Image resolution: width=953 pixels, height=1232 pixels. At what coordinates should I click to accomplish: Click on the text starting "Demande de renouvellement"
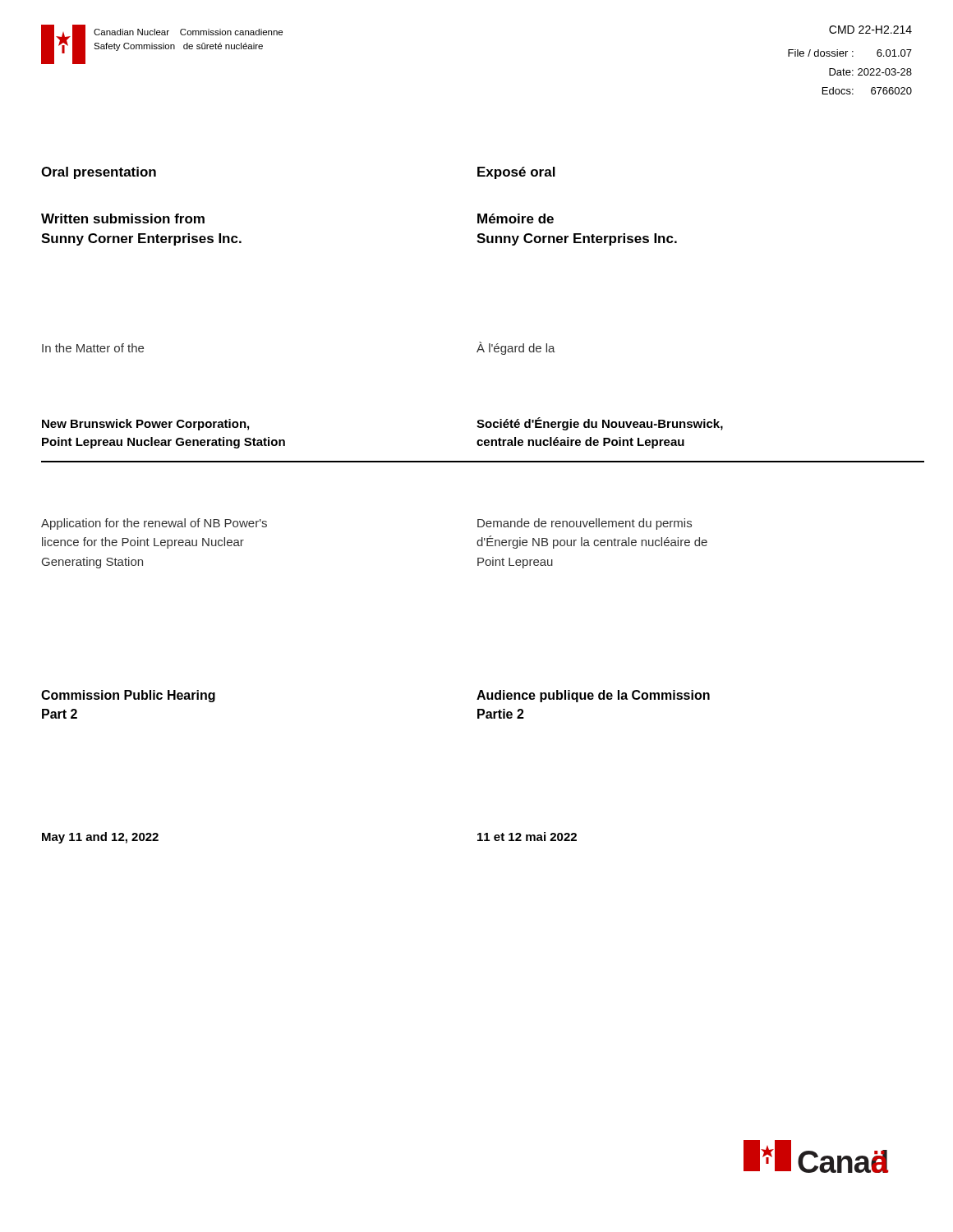[x=592, y=542]
